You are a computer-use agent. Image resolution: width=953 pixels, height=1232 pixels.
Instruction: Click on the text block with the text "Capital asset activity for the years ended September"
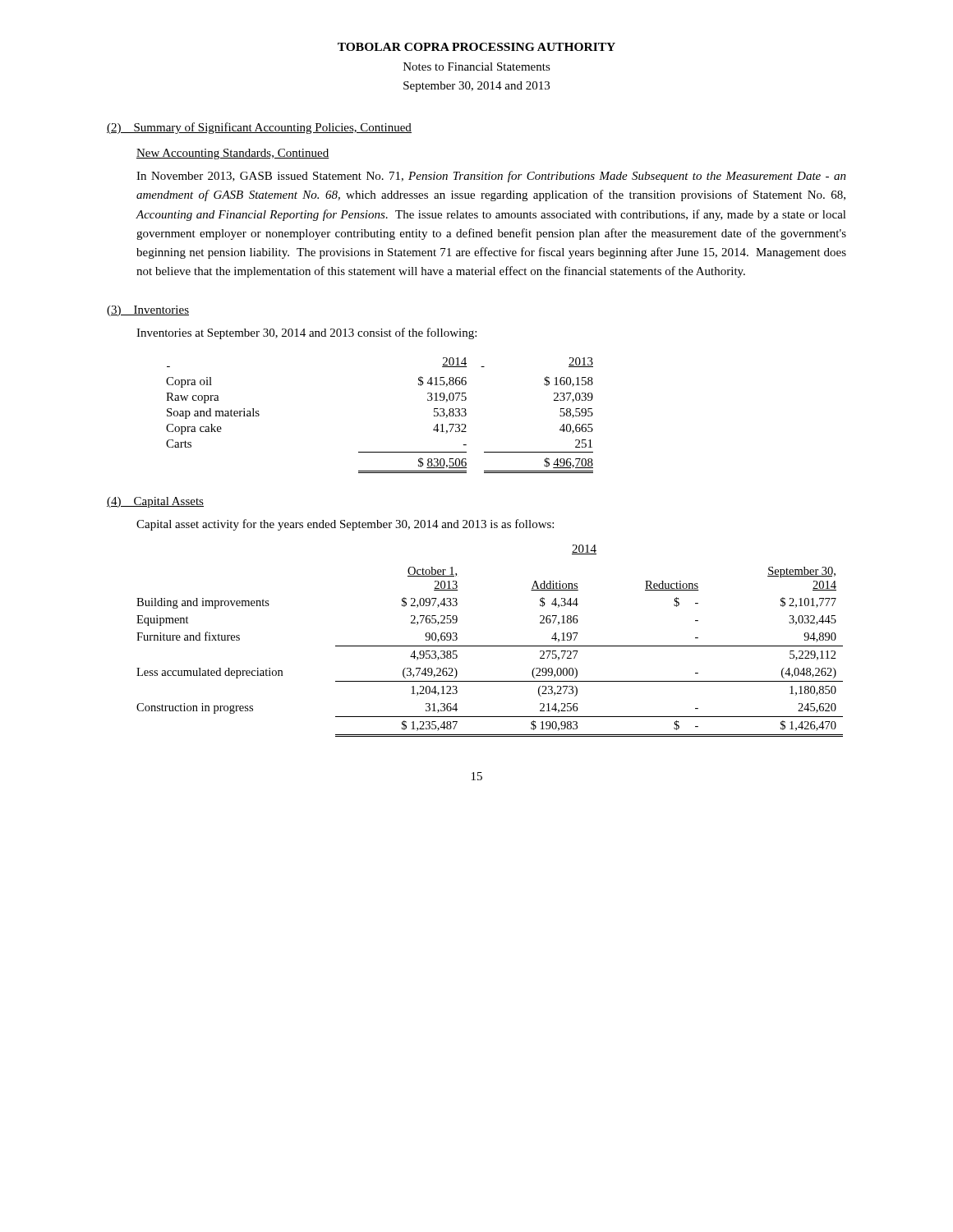[x=346, y=524]
